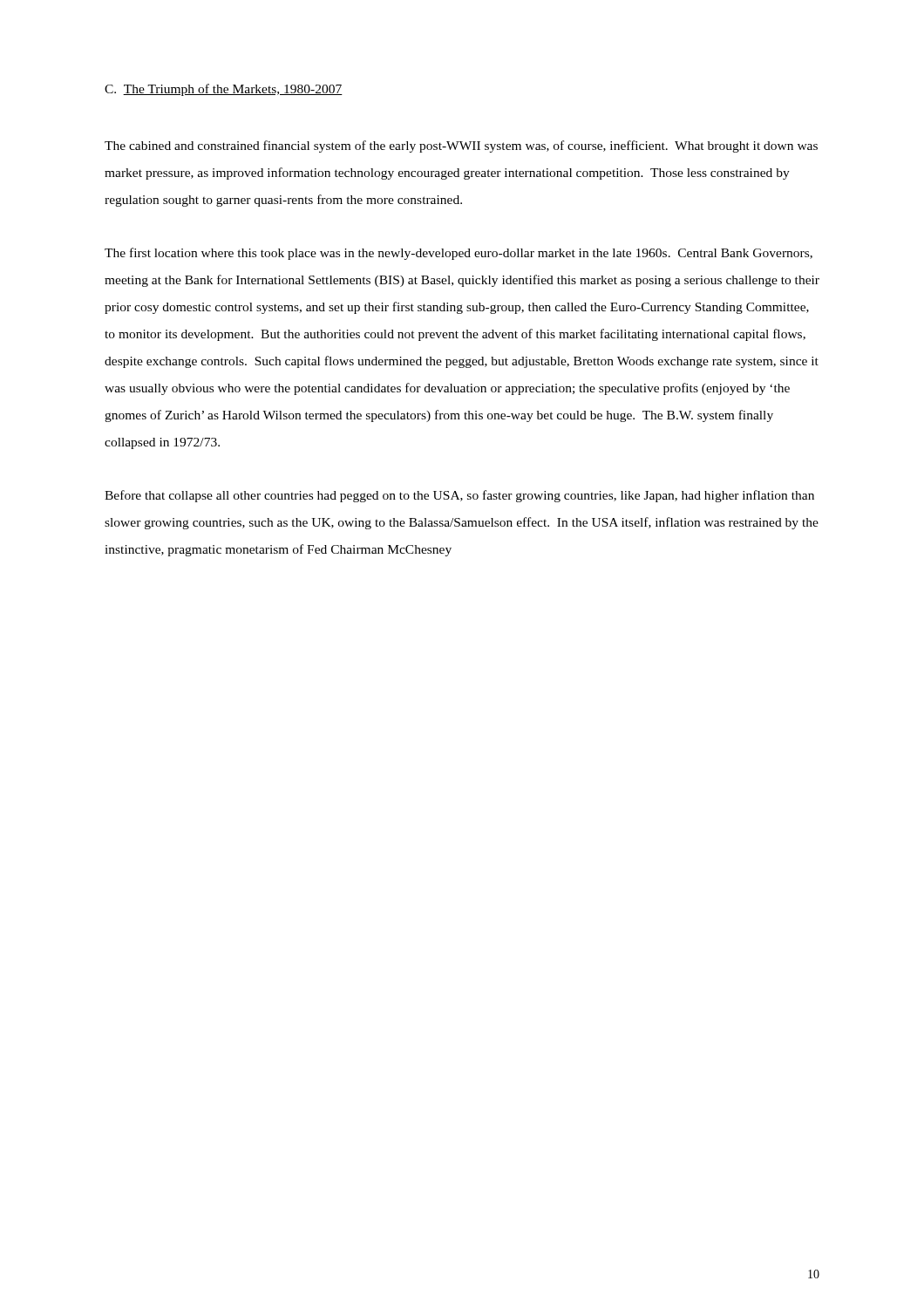
Task: Point to the text starting "Before that collapse all"
Action: coord(461,522)
